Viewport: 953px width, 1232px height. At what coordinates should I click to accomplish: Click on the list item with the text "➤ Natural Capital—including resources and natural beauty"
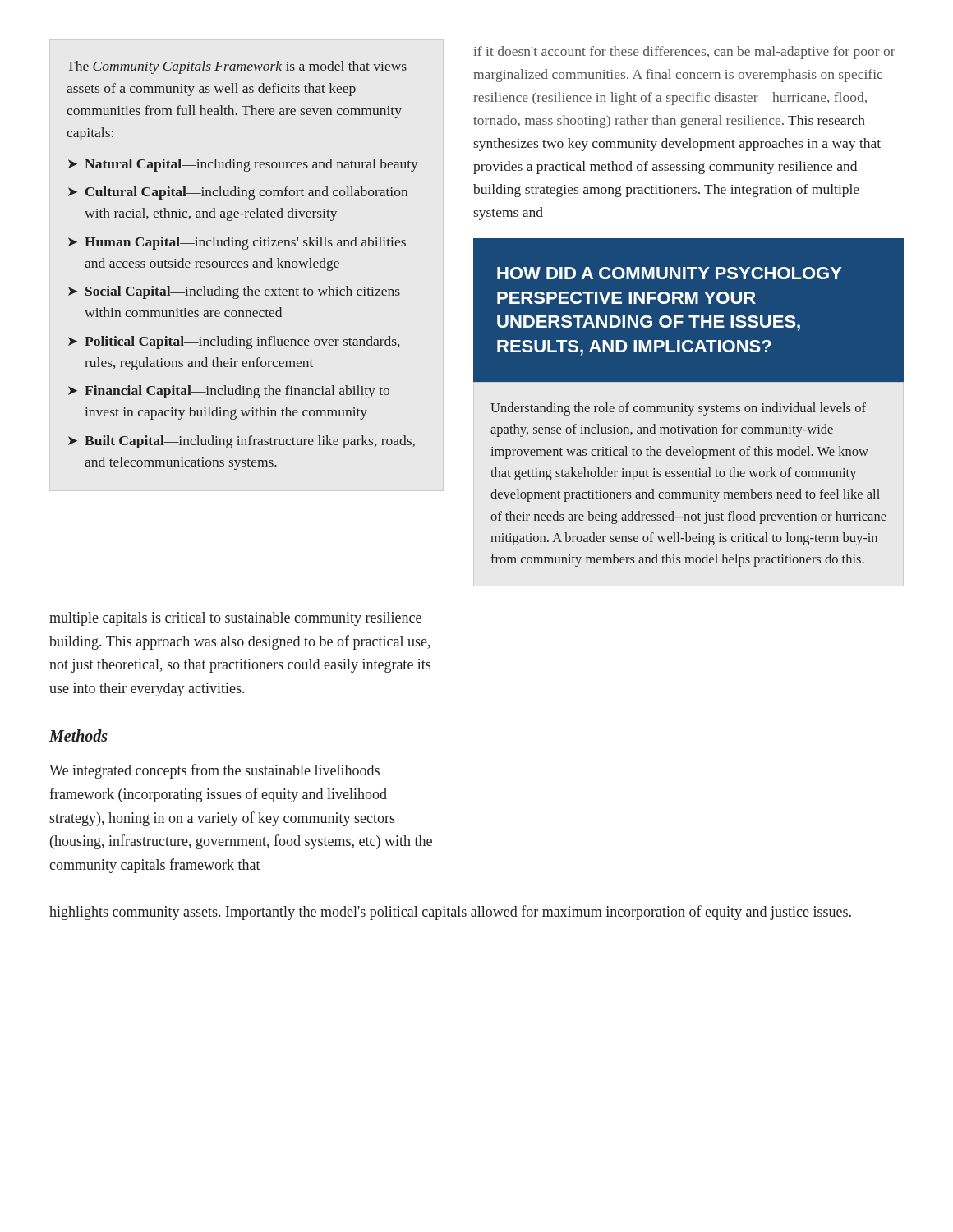[x=242, y=163]
